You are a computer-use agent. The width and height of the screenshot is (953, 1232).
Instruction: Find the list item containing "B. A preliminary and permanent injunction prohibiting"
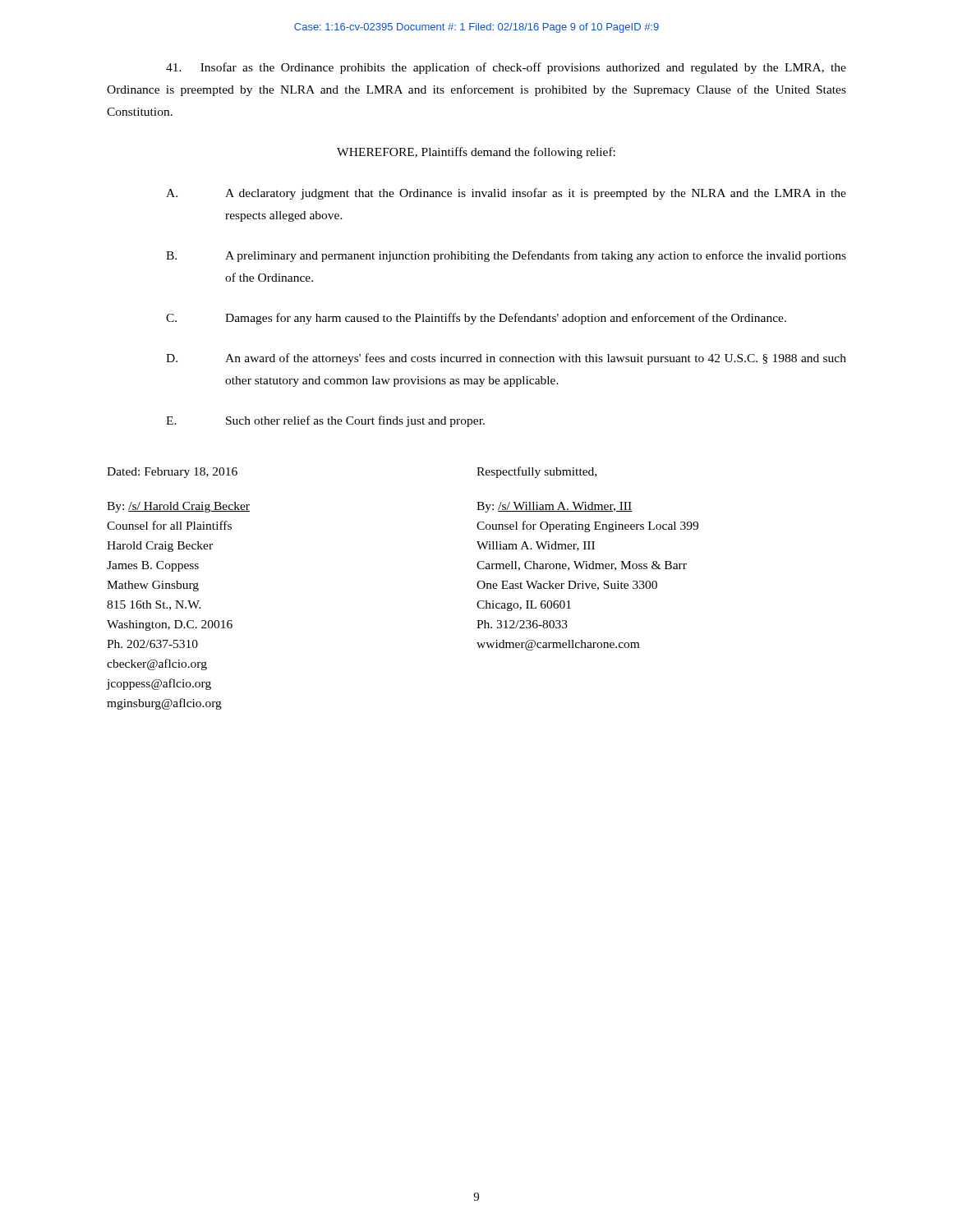[476, 266]
